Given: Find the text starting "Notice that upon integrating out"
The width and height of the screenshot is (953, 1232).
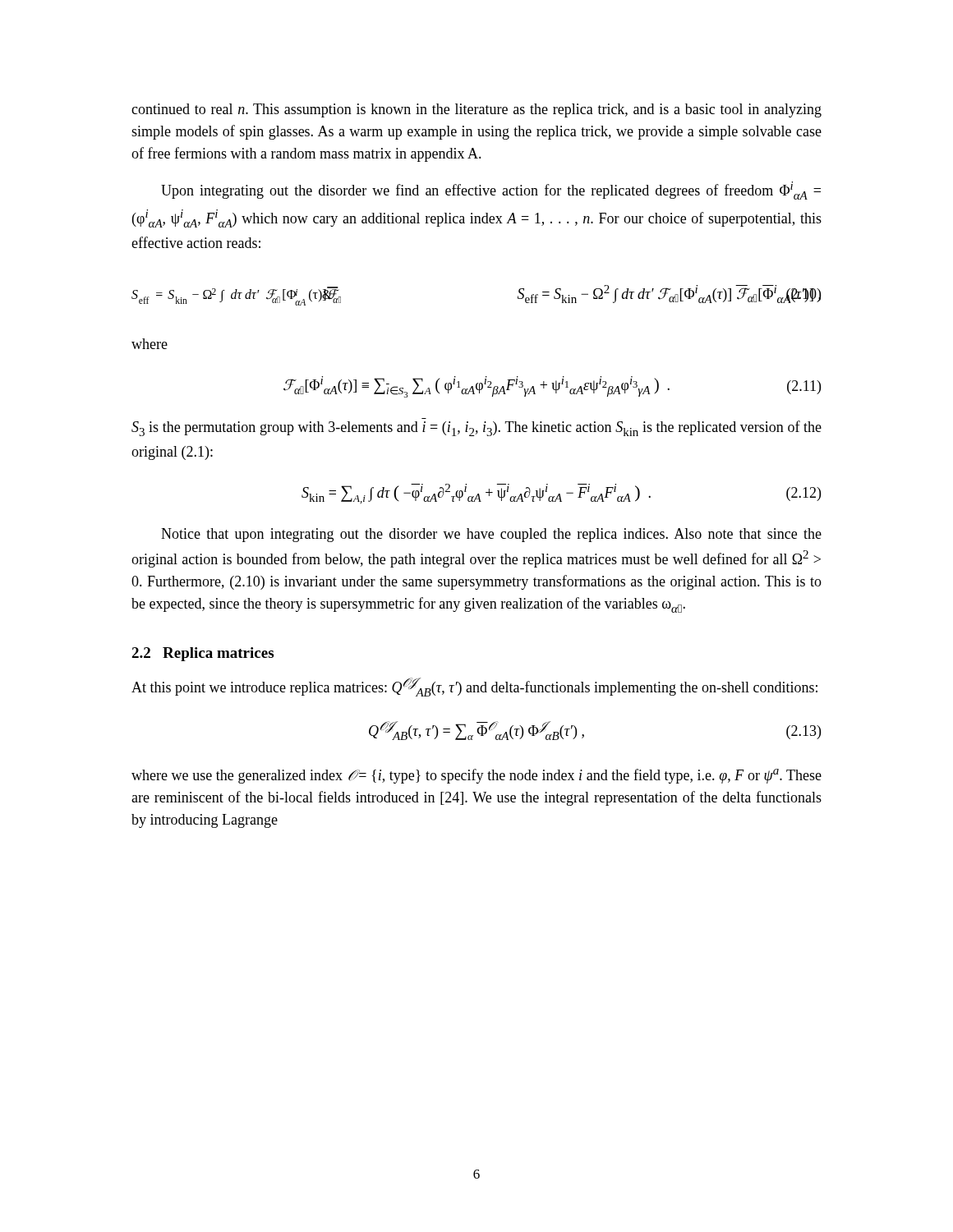Looking at the screenshot, I should pyautogui.click(x=476, y=570).
